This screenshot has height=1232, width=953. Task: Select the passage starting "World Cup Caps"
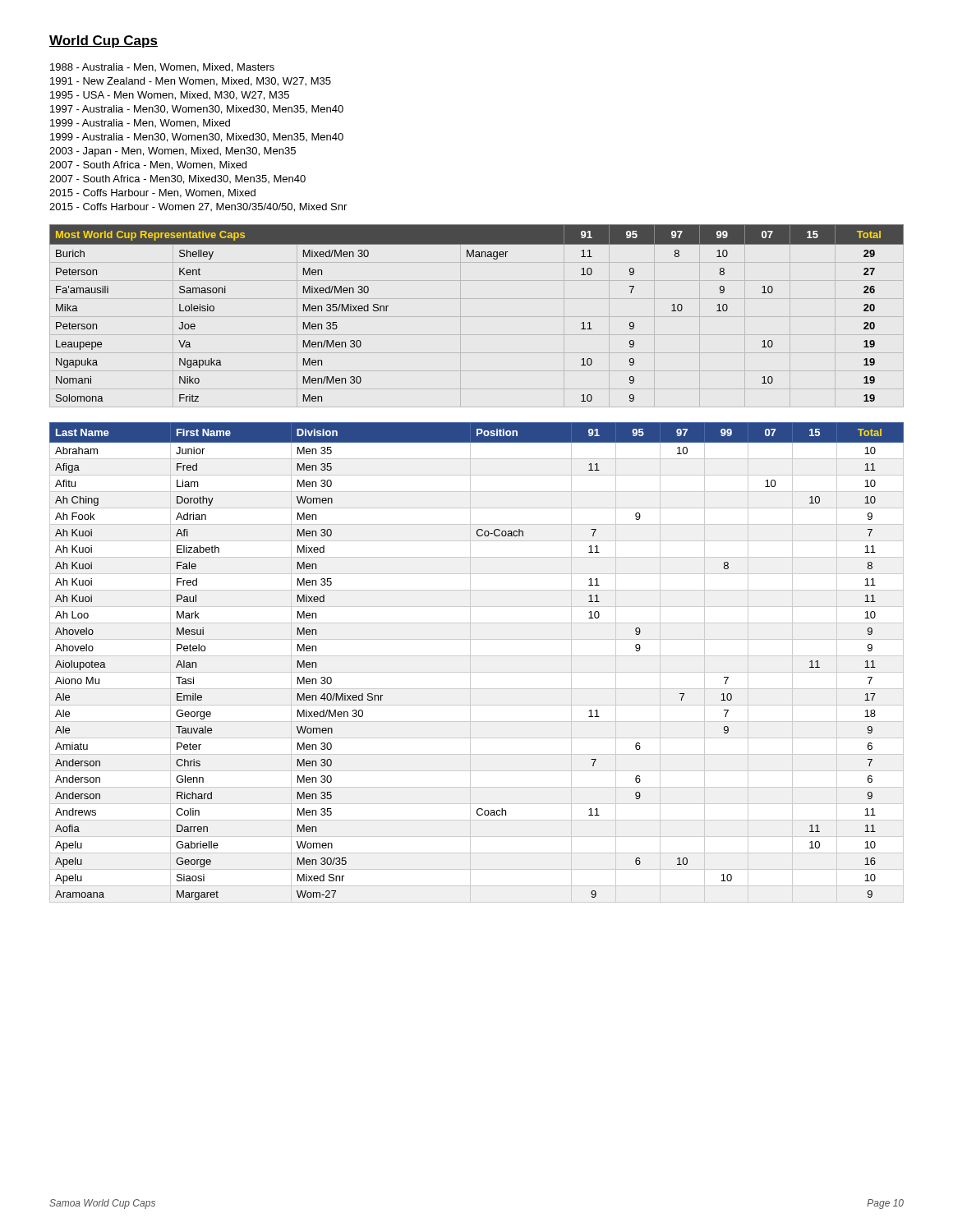[103, 41]
